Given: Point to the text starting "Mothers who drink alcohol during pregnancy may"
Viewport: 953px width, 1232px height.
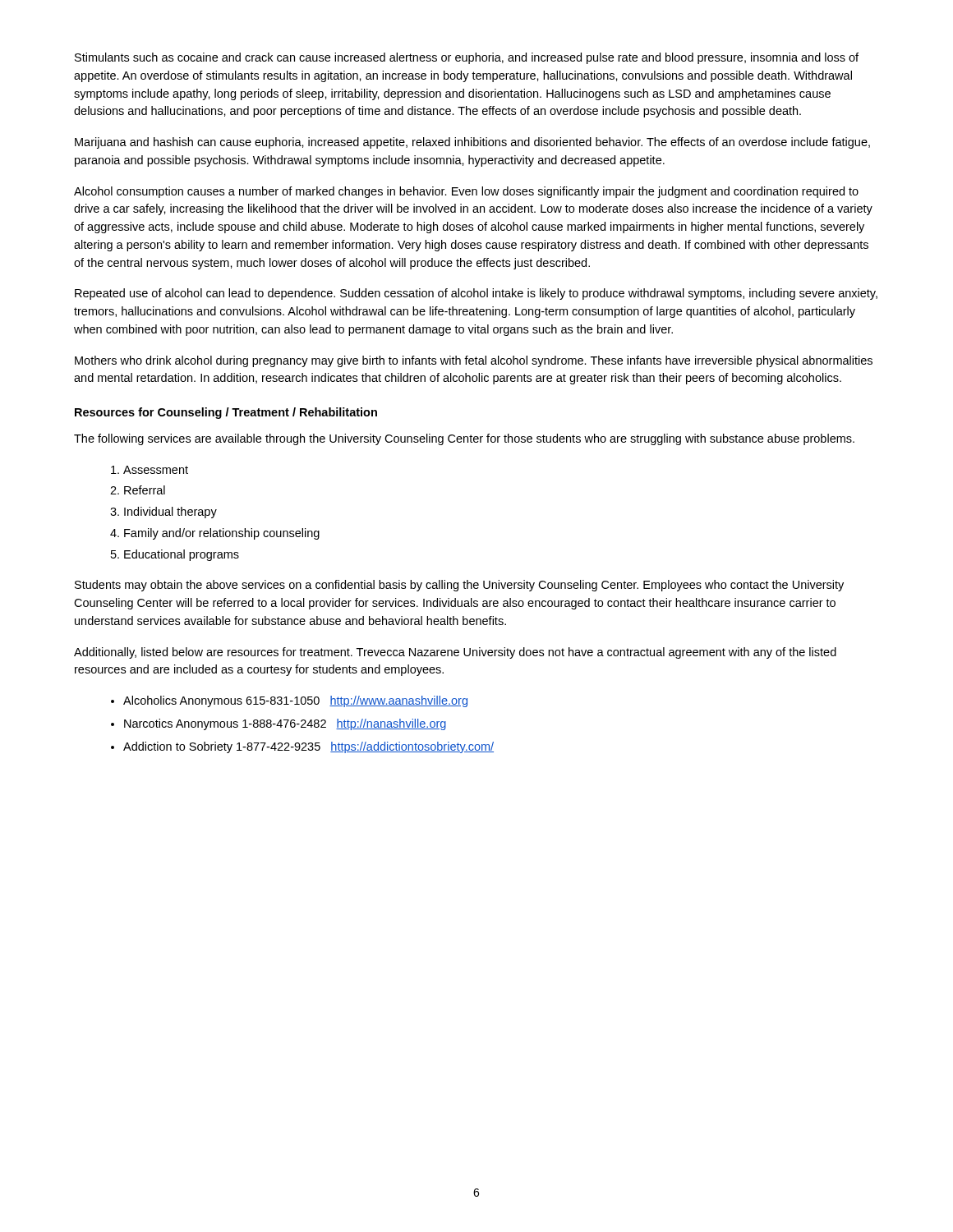Looking at the screenshot, I should [476, 370].
